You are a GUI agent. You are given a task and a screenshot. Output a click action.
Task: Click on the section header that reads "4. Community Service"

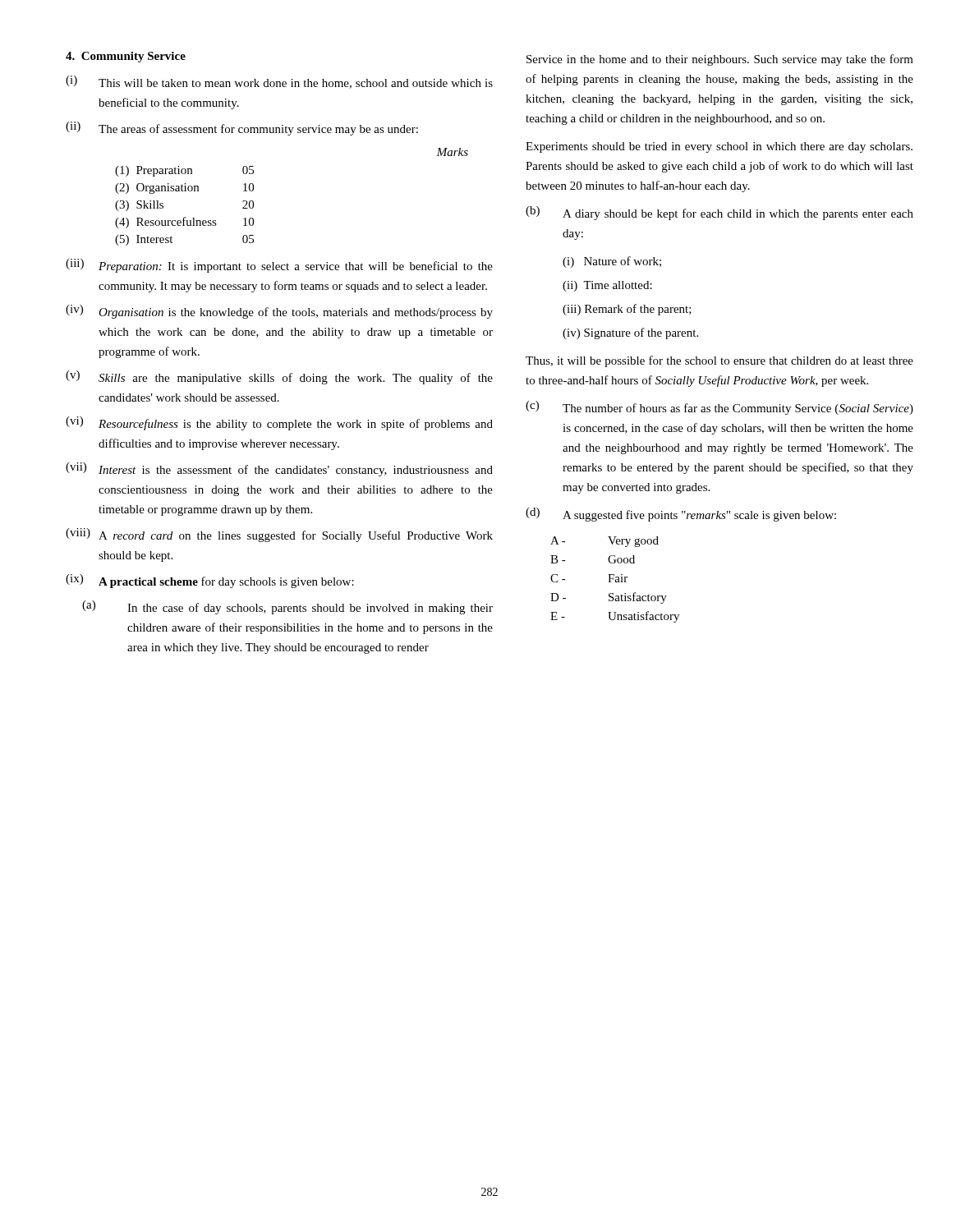(126, 56)
